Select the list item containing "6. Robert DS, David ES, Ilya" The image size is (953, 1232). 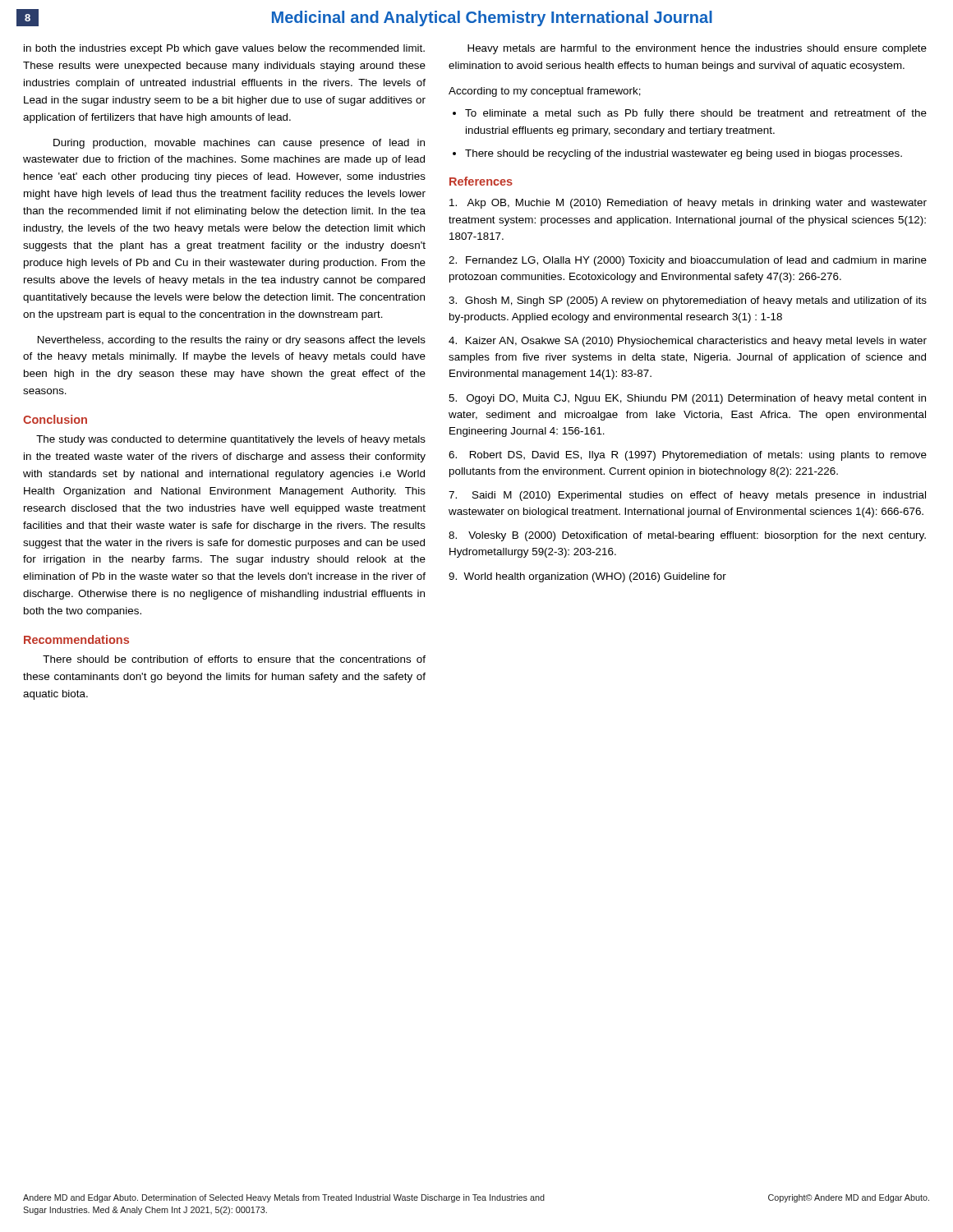pyautogui.click(x=688, y=463)
